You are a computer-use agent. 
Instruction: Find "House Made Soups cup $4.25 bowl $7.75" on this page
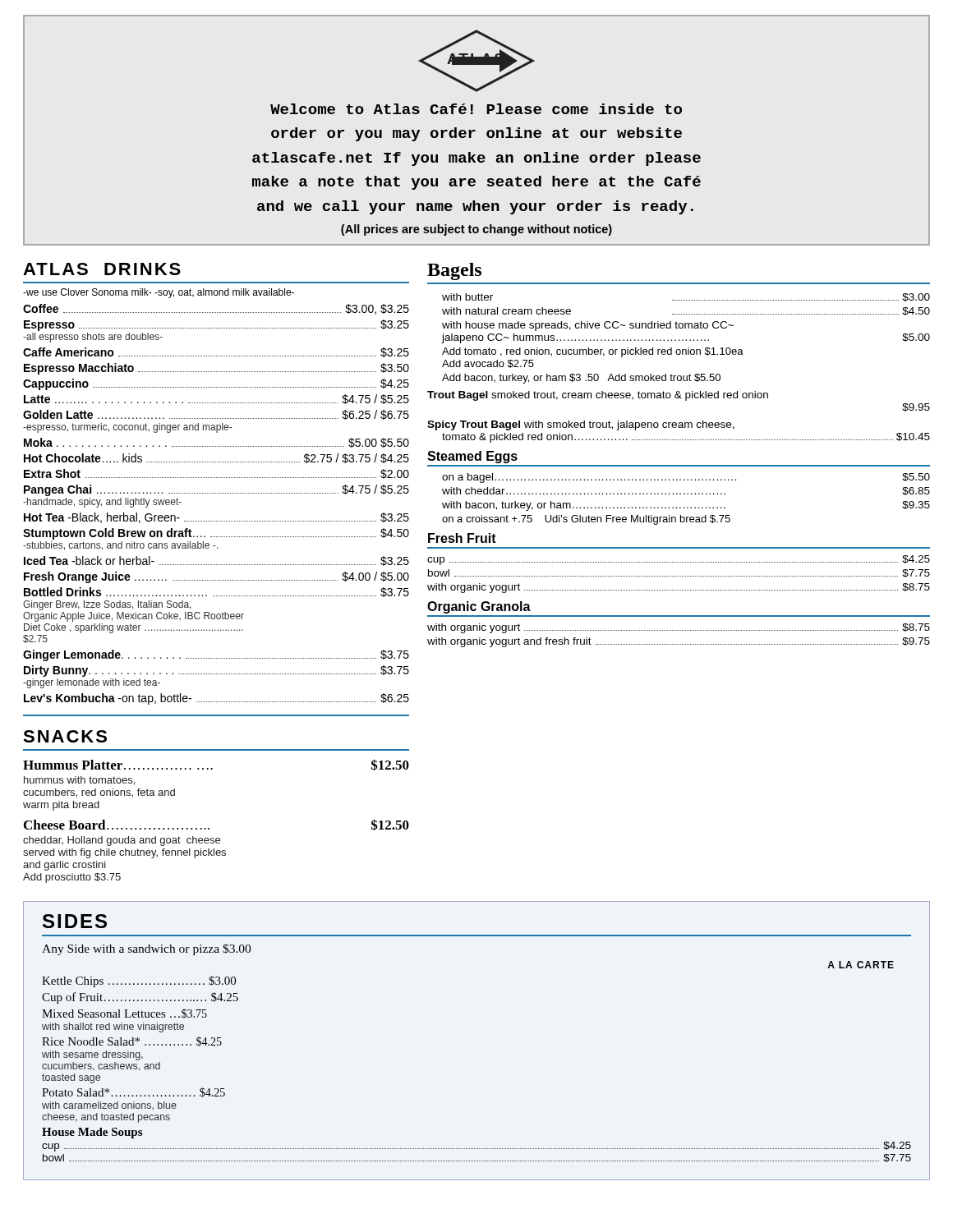click(476, 1145)
